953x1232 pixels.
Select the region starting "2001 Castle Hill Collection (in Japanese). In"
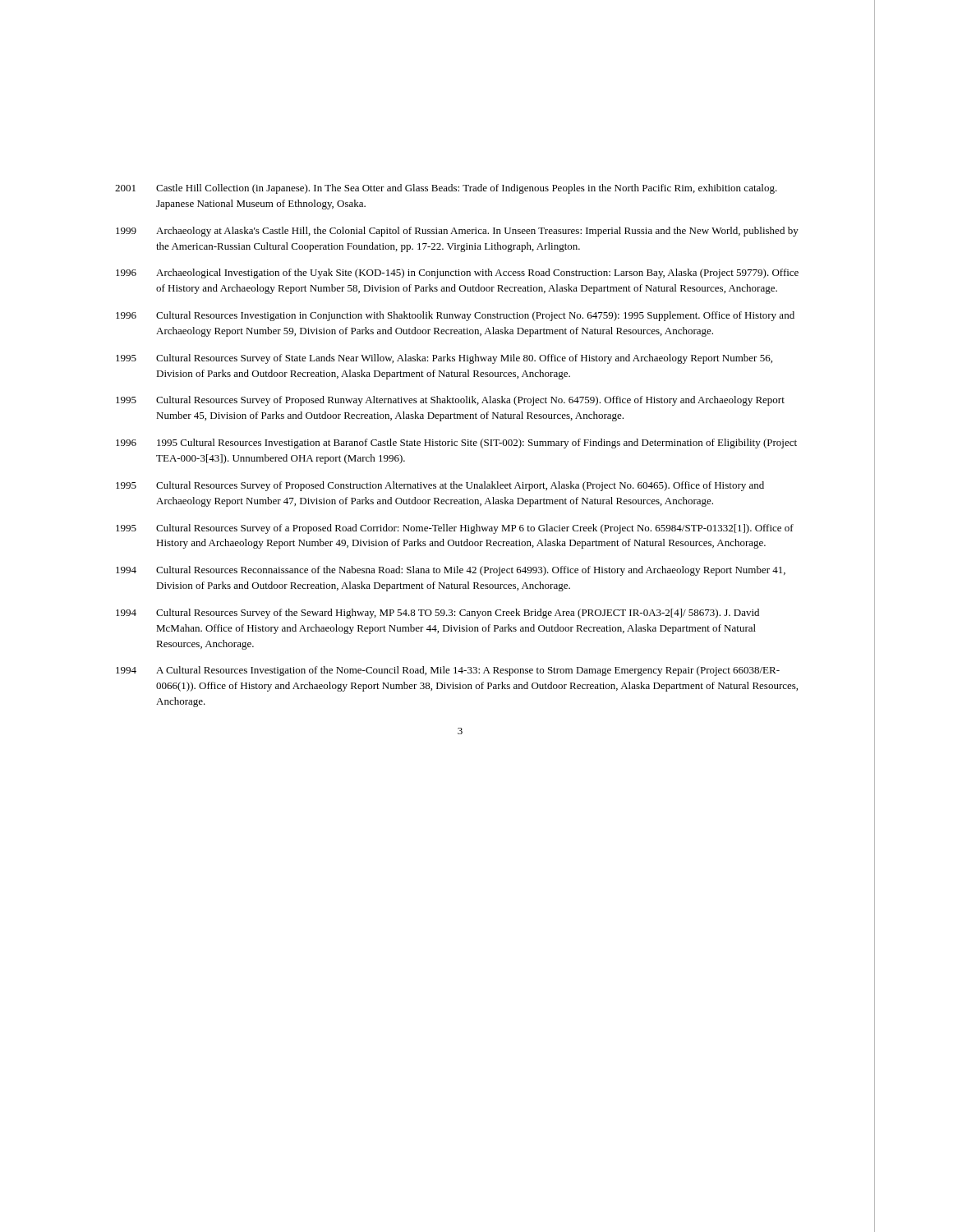click(460, 196)
